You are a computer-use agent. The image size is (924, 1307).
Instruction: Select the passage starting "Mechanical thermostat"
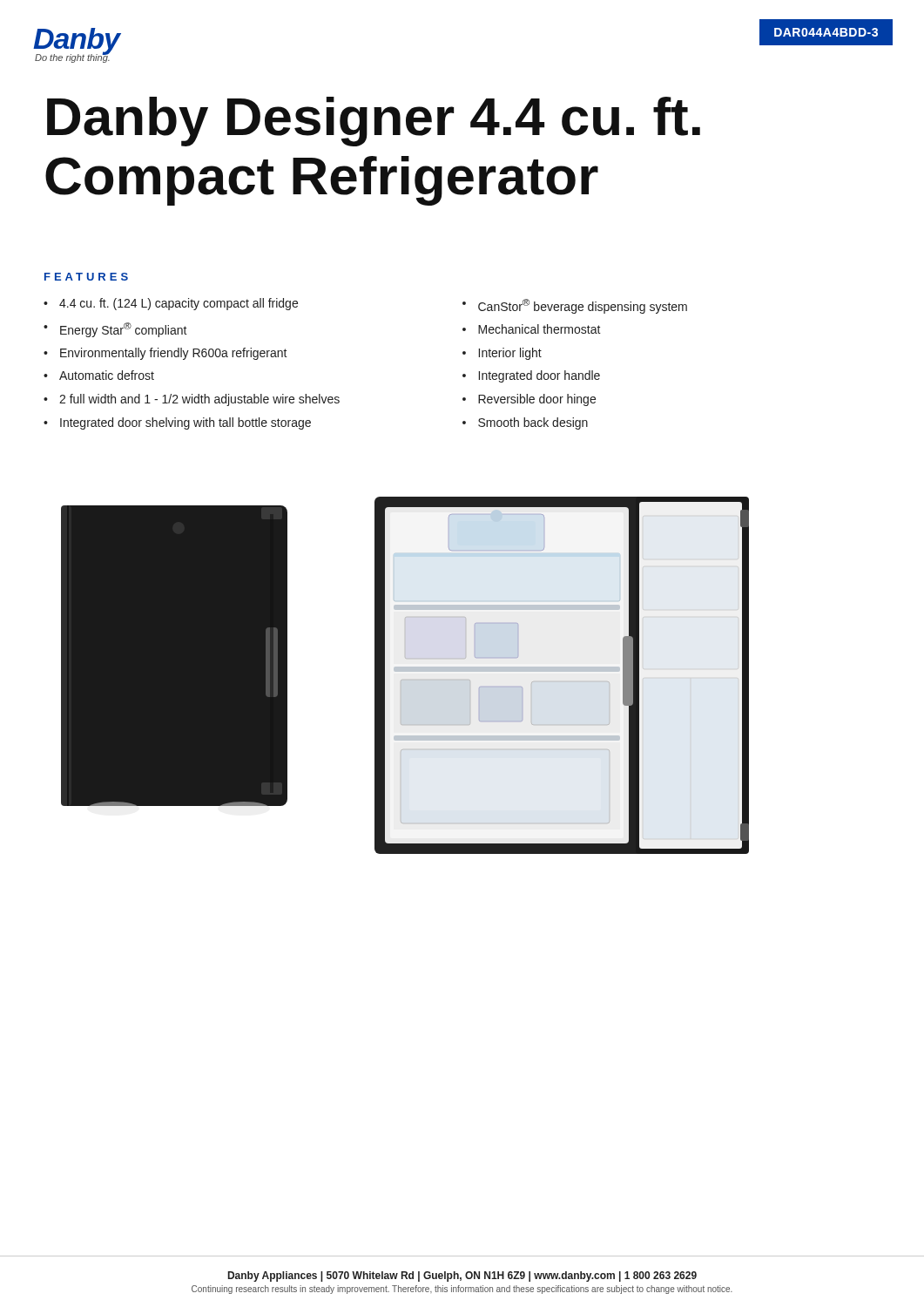coord(539,330)
